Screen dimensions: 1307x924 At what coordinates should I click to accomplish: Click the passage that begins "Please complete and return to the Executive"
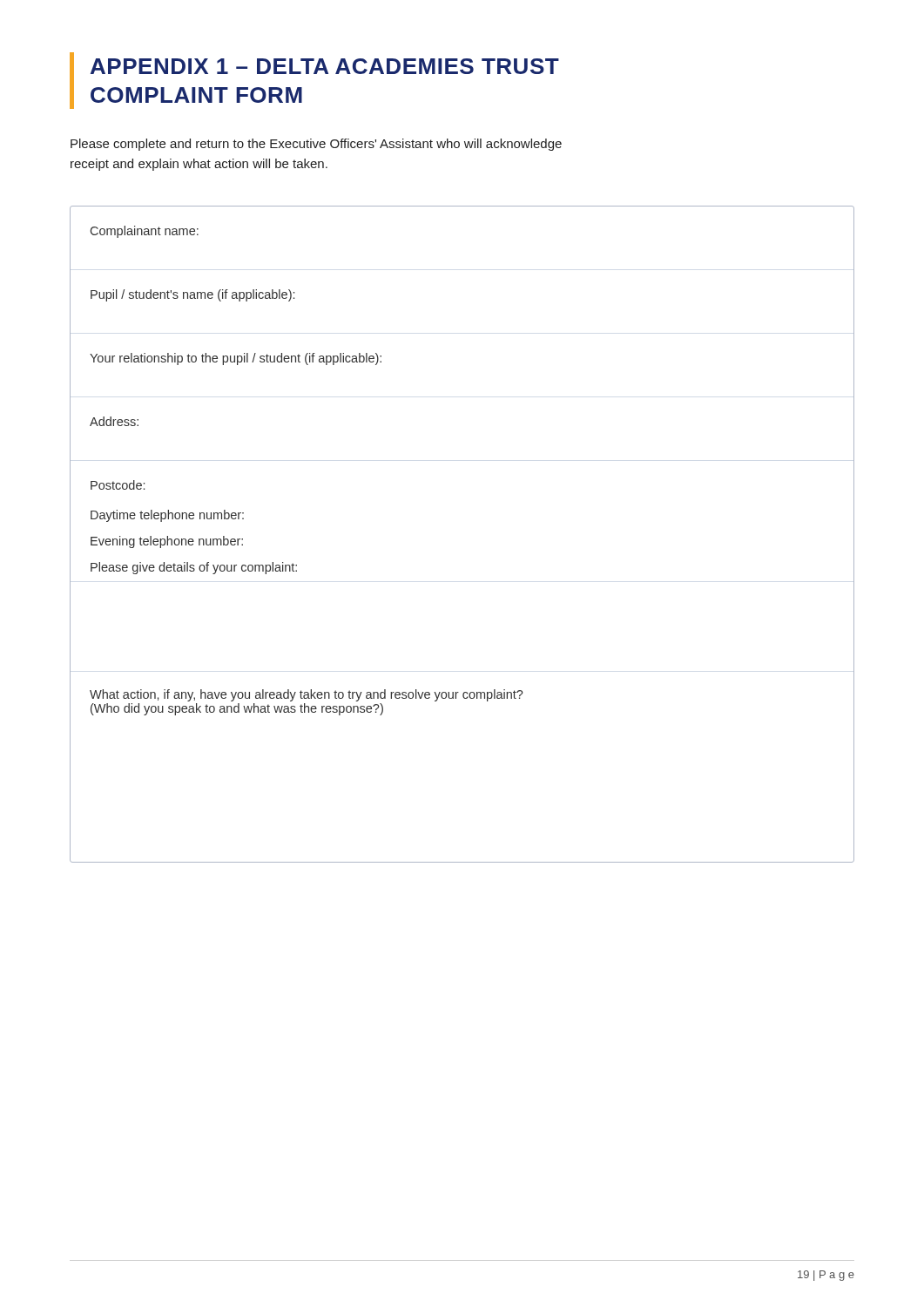[x=316, y=153]
